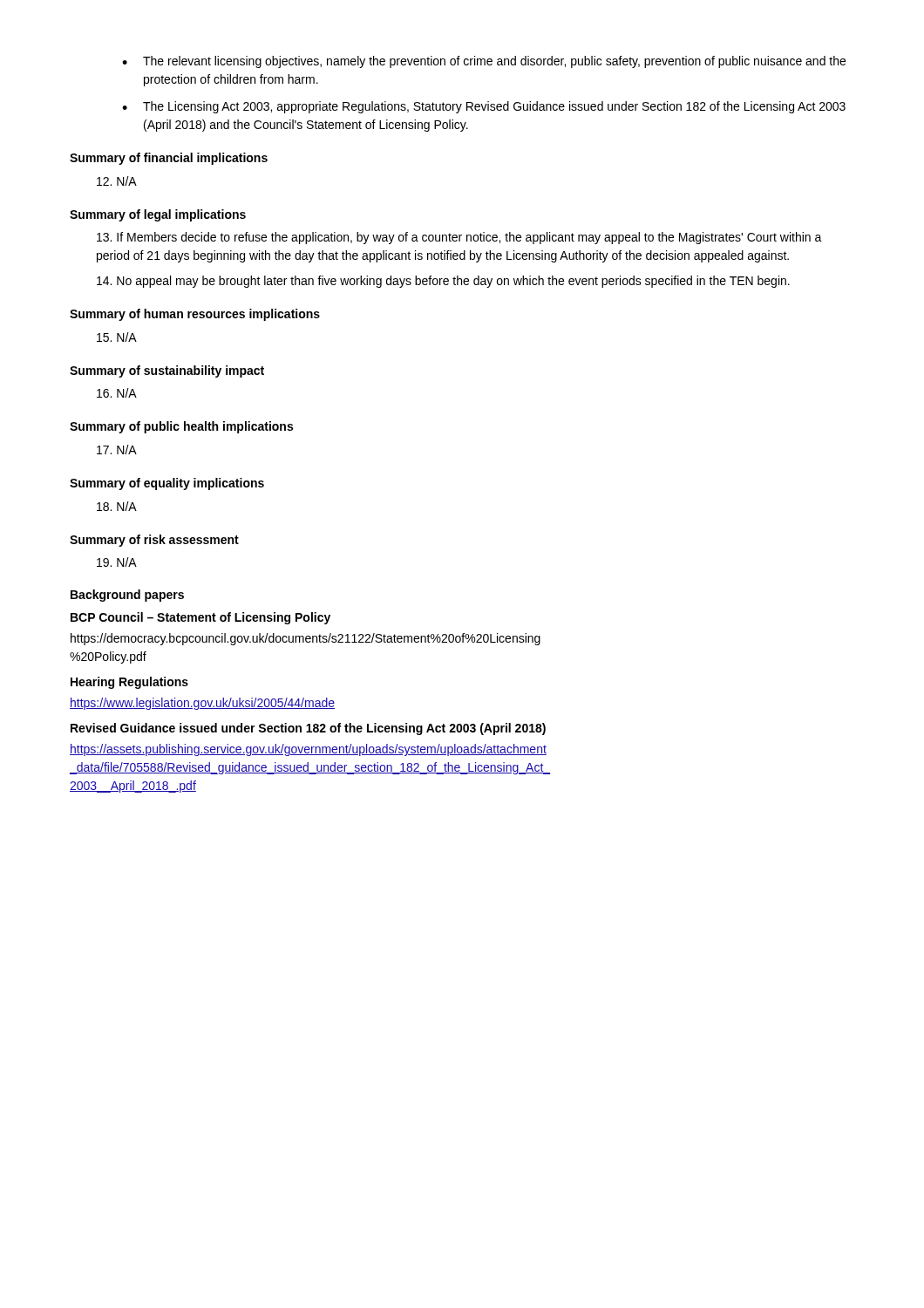
Task: Click the passage that begins "No appeal may be brought later"
Action: coord(443,281)
